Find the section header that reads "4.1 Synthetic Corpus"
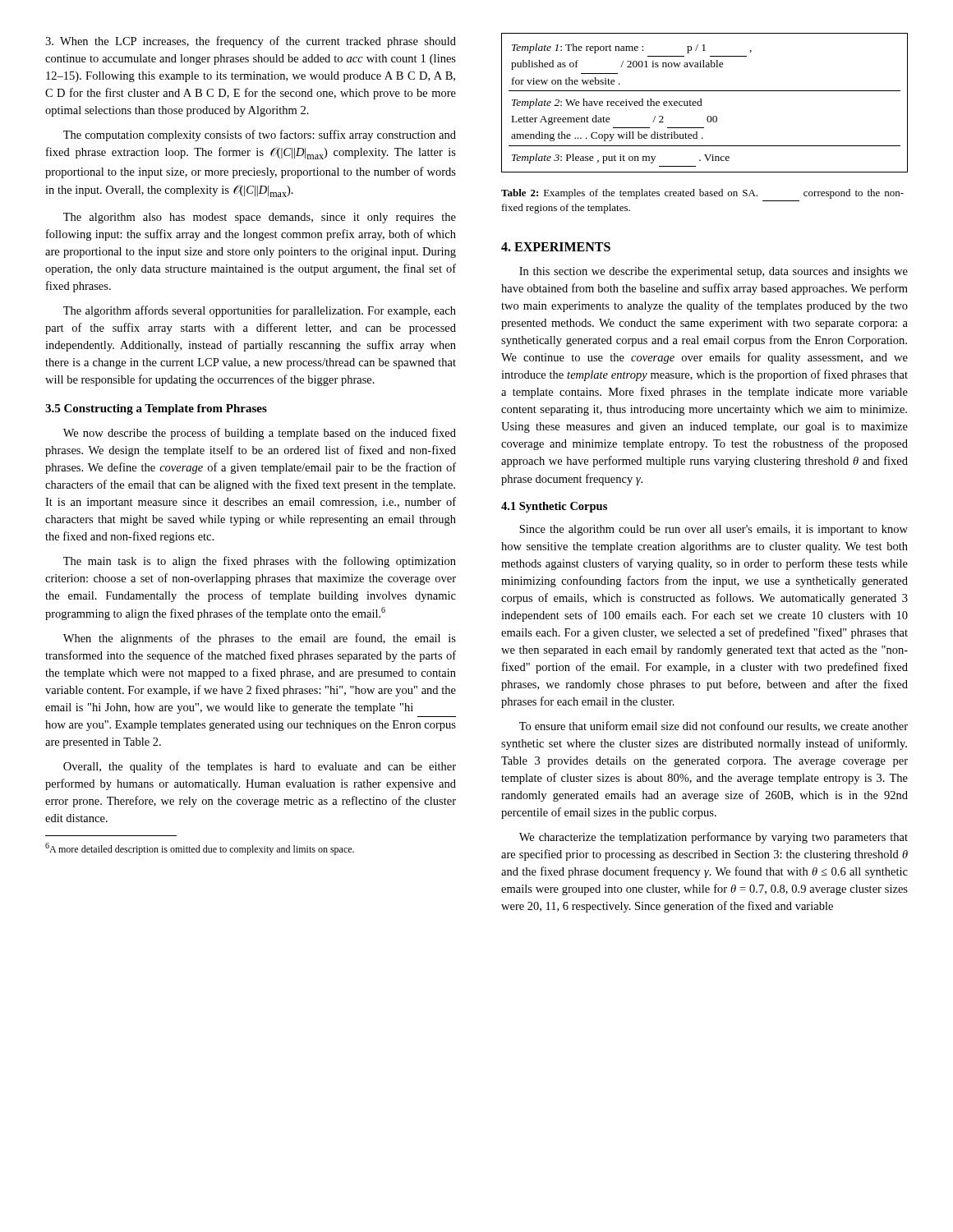Viewport: 953px width, 1232px height. tap(554, 507)
